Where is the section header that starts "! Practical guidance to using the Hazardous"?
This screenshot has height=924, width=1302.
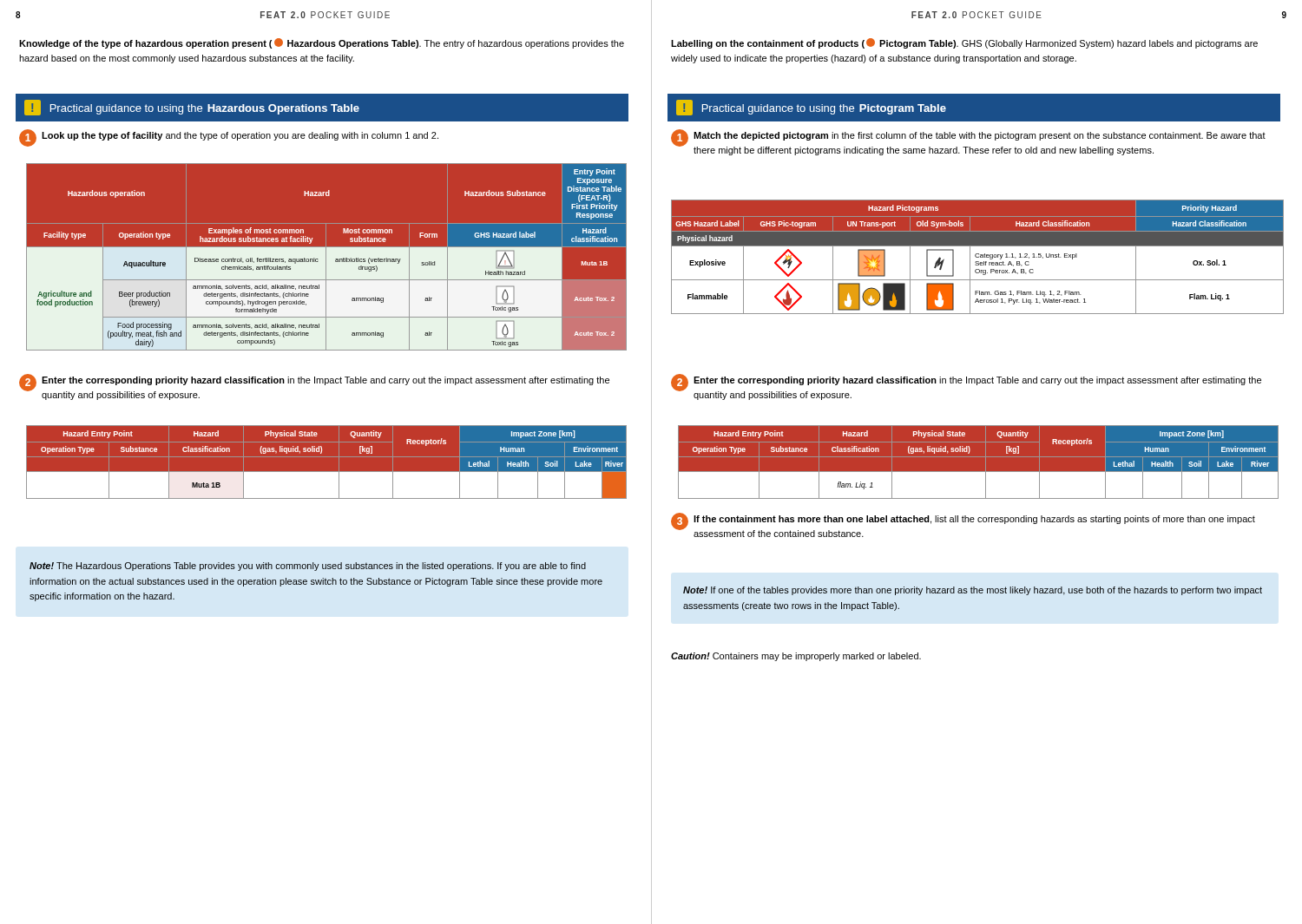click(x=192, y=108)
